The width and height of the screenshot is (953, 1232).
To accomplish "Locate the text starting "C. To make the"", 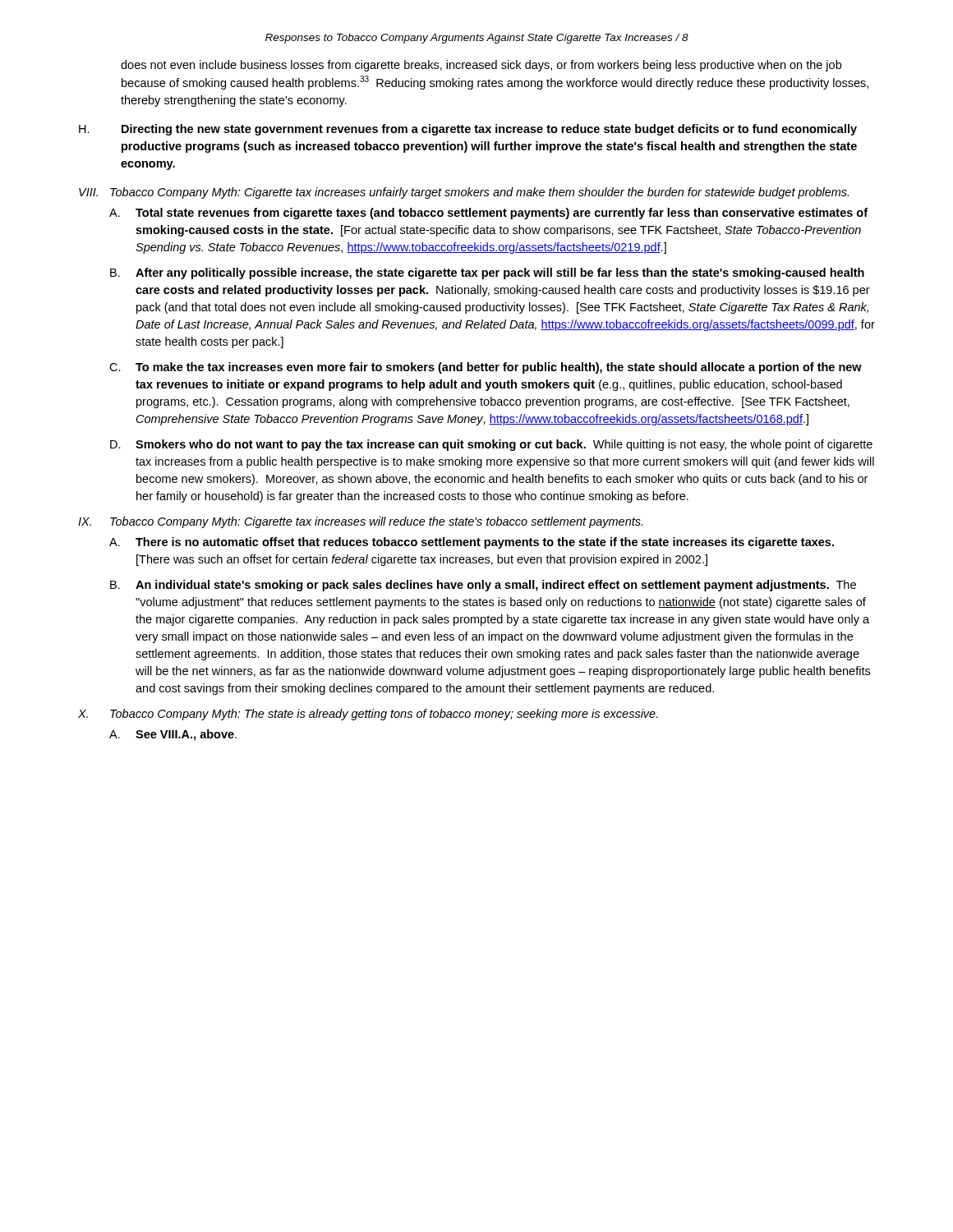I will pyautogui.click(x=492, y=394).
